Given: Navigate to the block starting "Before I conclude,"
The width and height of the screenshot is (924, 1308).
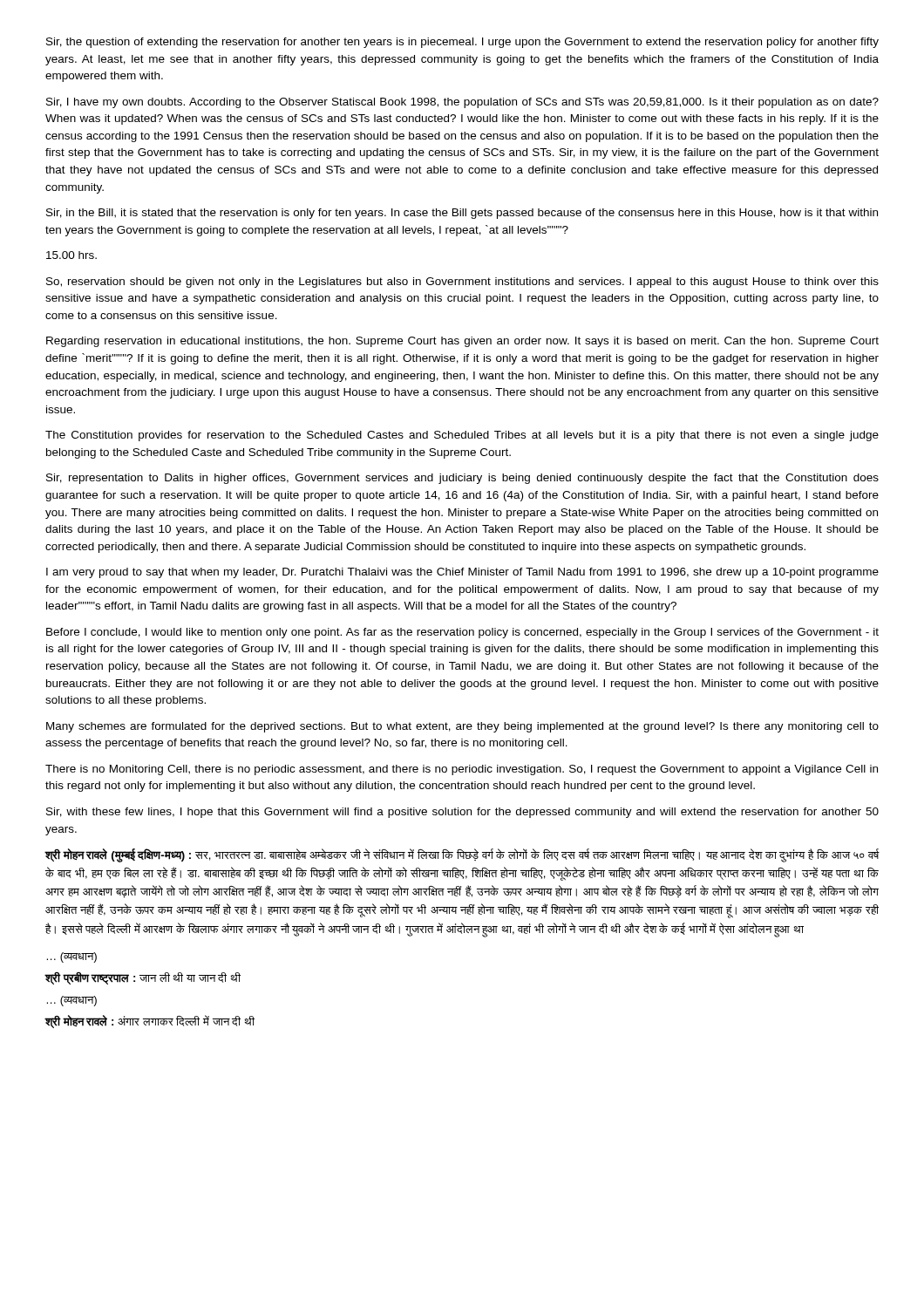Looking at the screenshot, I should tap(462, 666).
